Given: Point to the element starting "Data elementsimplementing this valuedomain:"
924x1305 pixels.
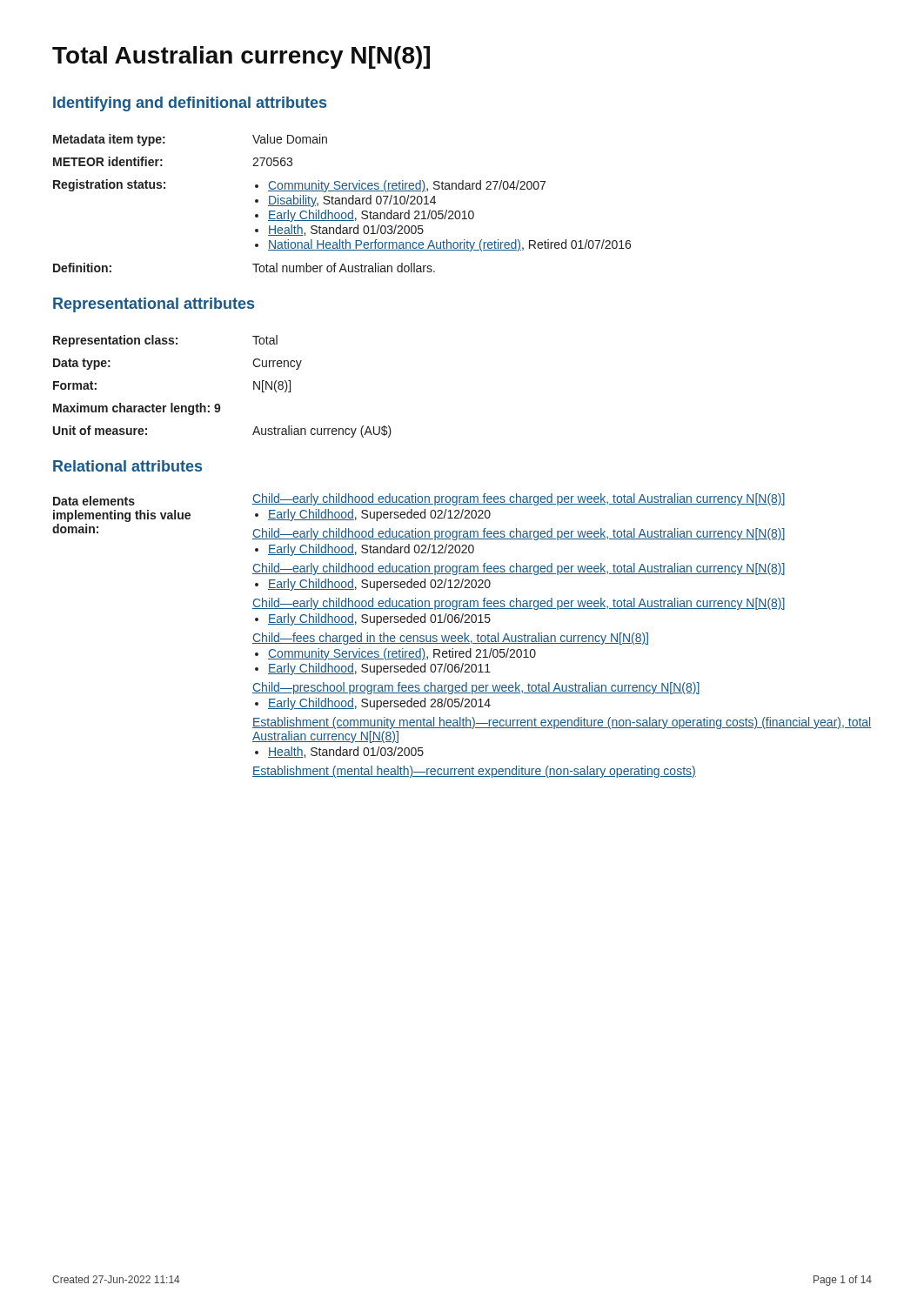Looking at the screenshot, I should 462,637.
